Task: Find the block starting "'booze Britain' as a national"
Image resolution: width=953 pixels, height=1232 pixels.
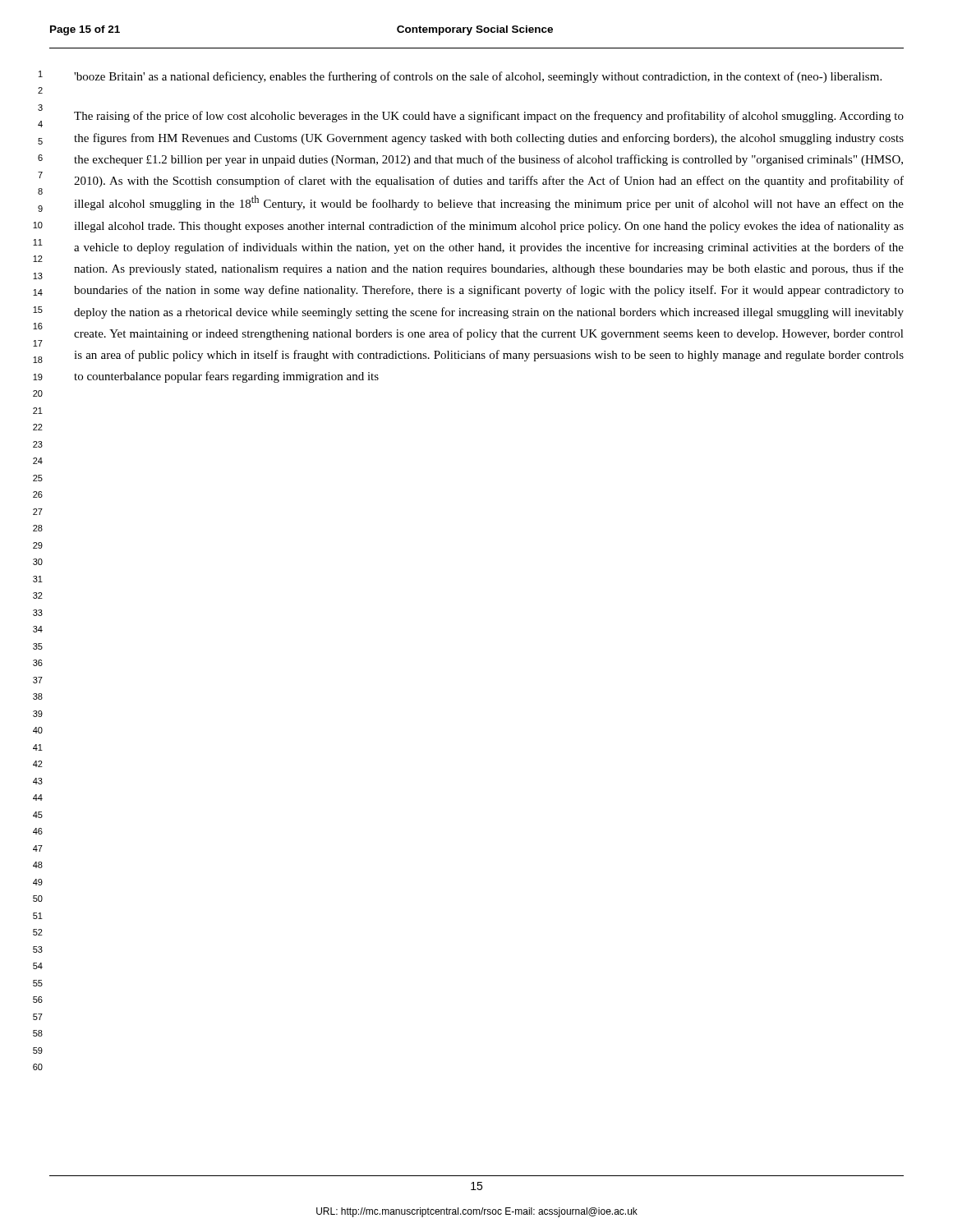Action: click(489, 226)
